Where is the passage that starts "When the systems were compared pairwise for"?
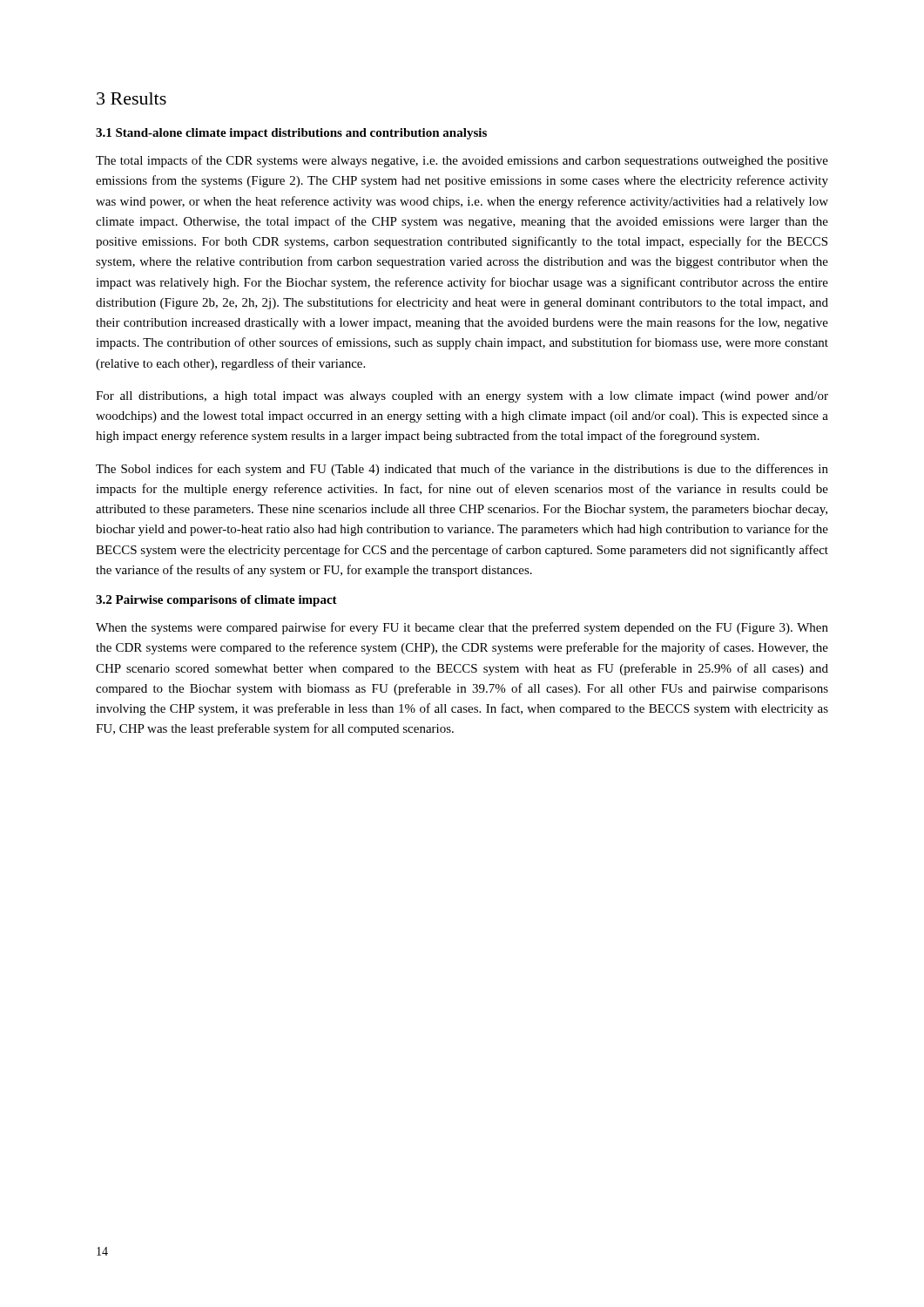This screenshot has width=924, height=1307. (x=462, y=679)
